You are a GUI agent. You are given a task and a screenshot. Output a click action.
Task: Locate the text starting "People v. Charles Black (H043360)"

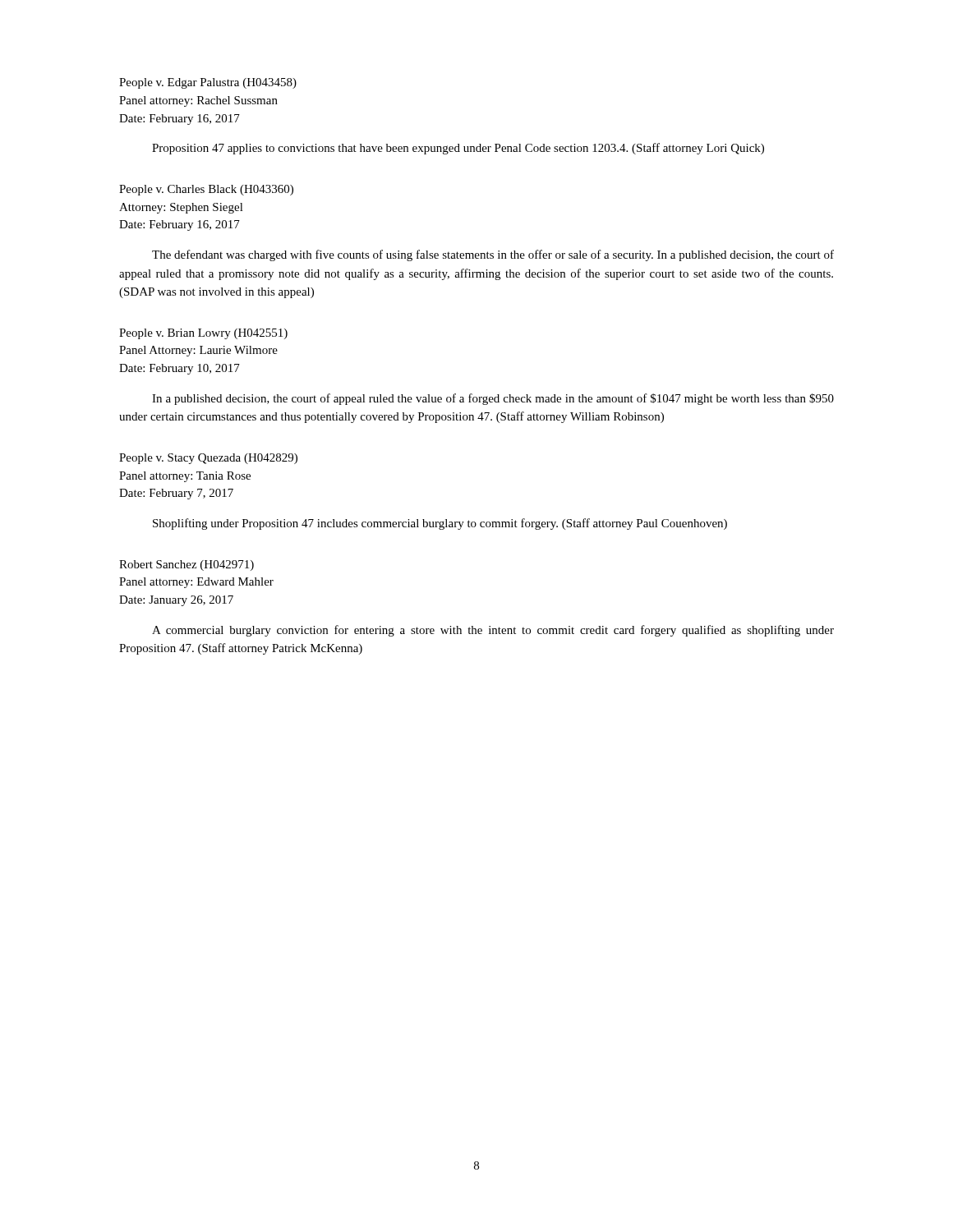pyautogui.click(x=206, y=190)
